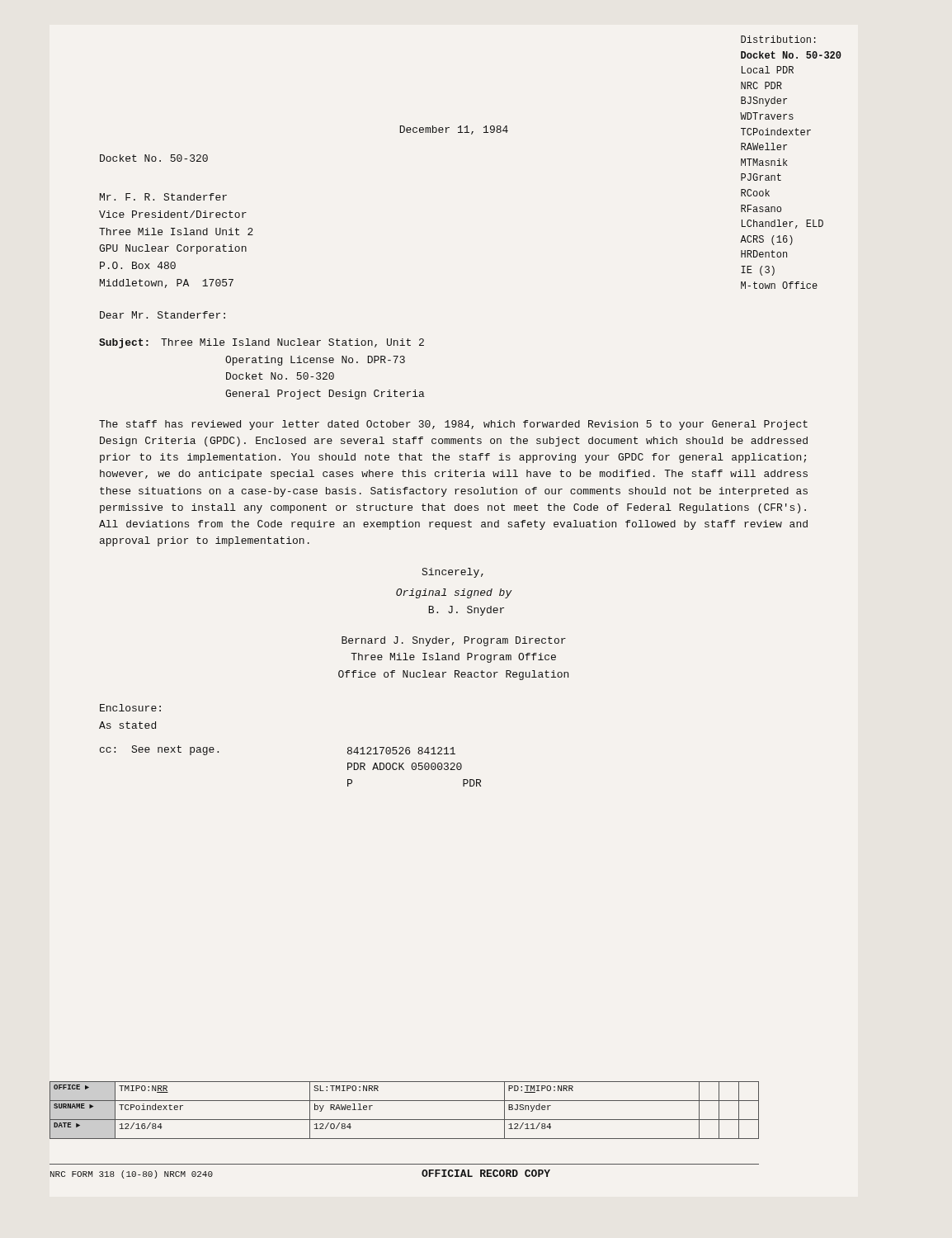Viewport: 952px width, 1238px height.
Task: Click where it says "Enclosure: As stated"
Action: pos(131,717)
